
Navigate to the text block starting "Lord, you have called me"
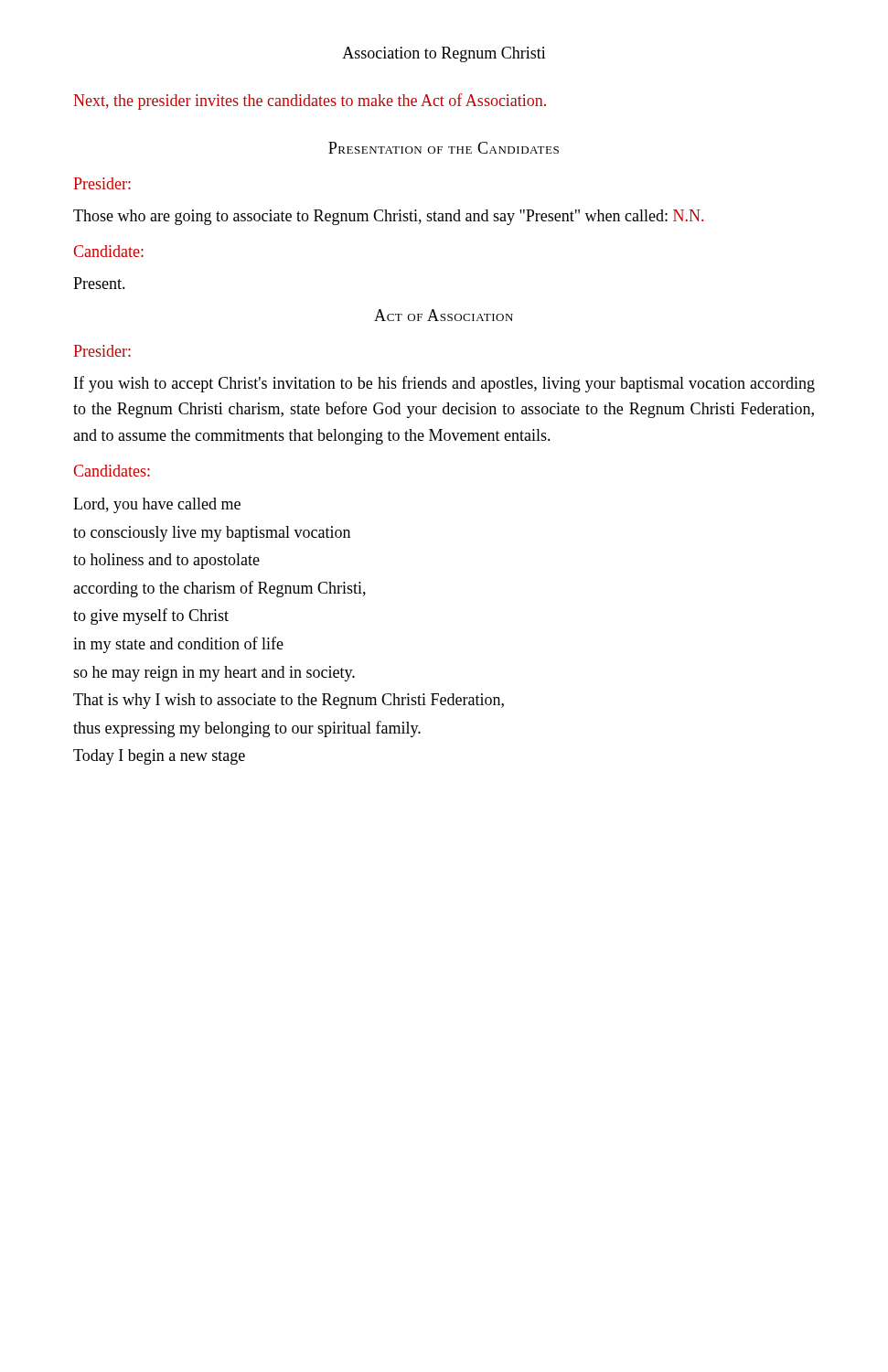click(x=157, y=505)
